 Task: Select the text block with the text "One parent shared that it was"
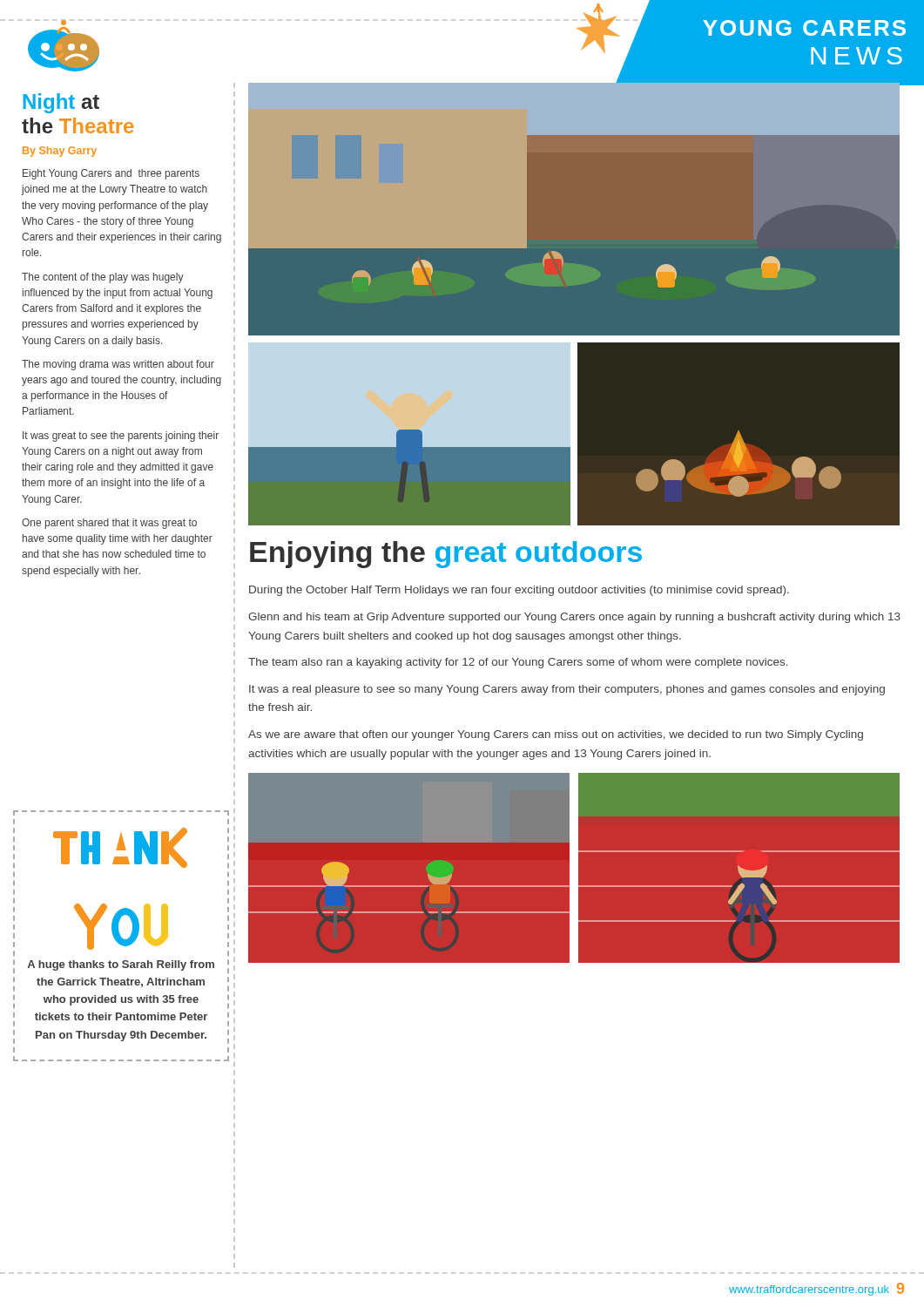tap(117, 547)
